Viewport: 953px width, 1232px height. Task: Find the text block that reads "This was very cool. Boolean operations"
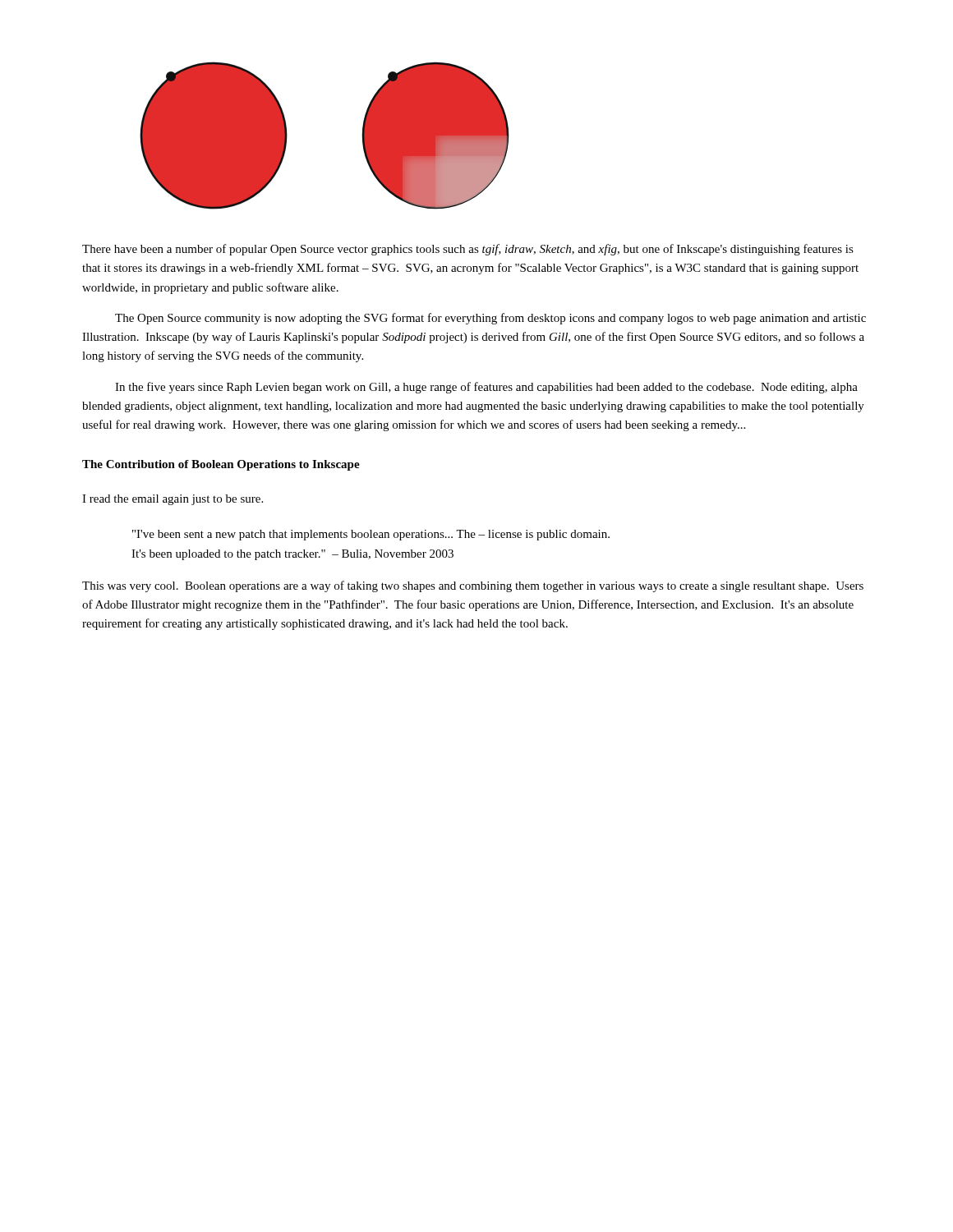click(473, 604)
